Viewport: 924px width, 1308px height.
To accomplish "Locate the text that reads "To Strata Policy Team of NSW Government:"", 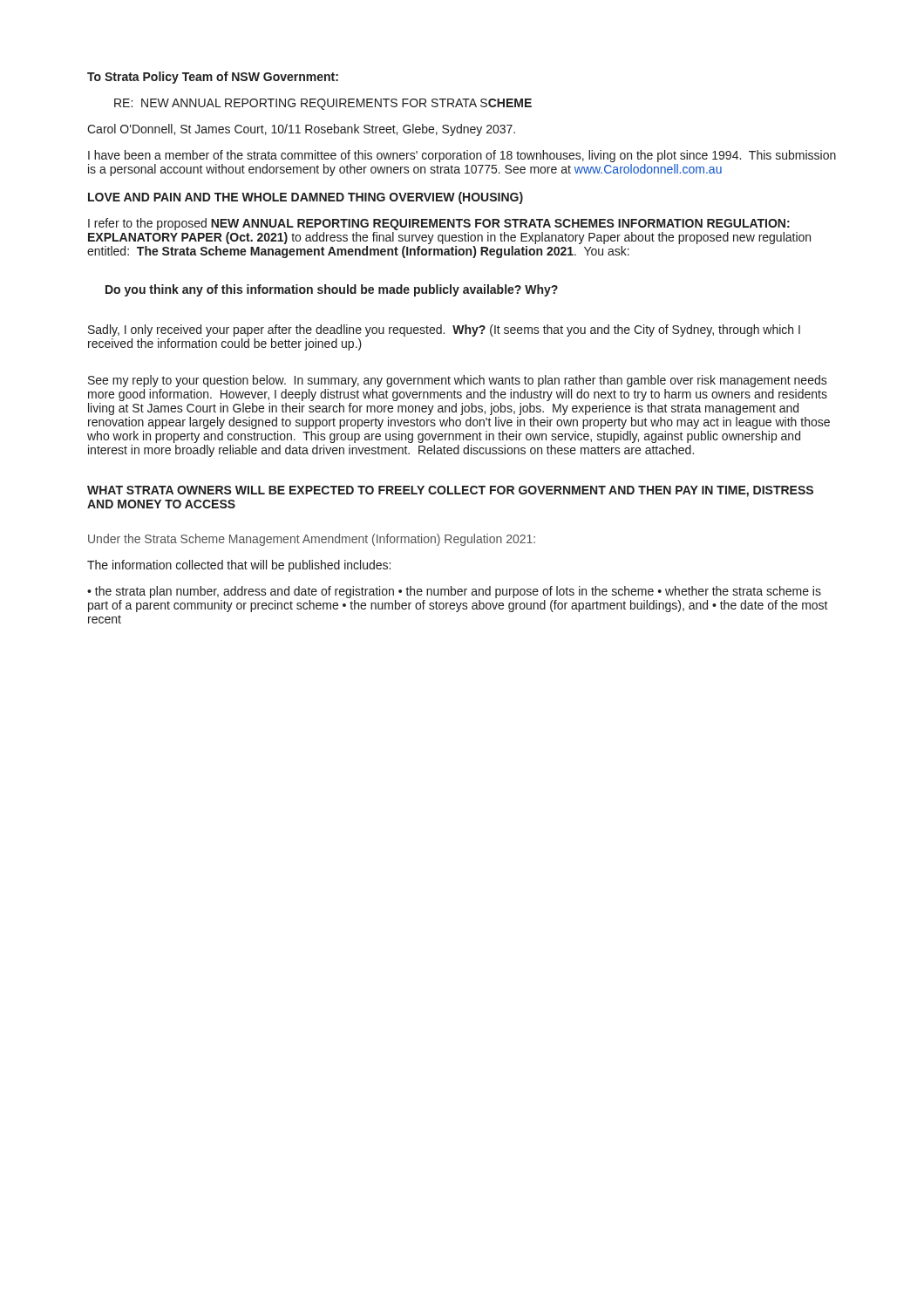I will [x=213, y=77].
